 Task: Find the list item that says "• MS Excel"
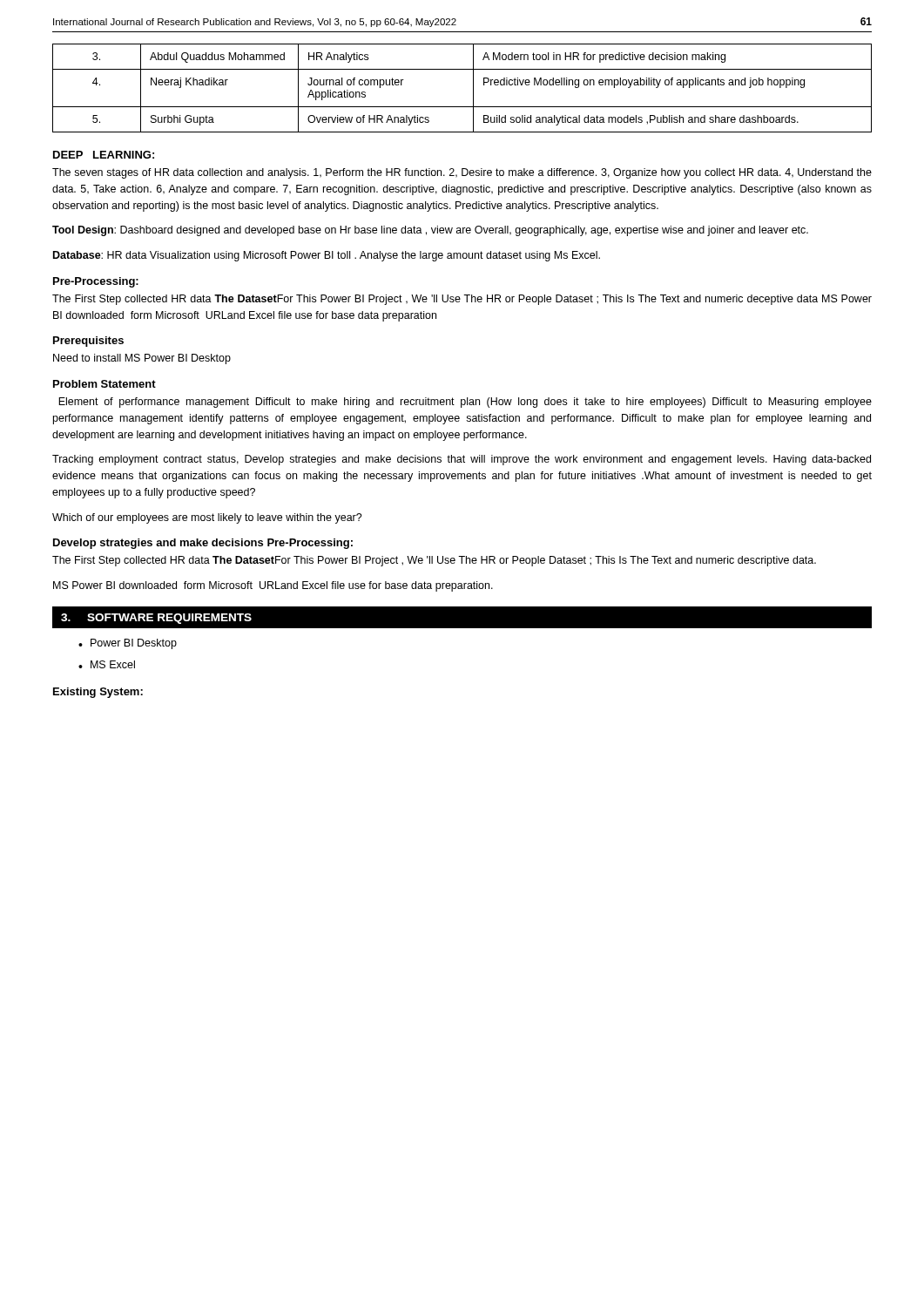[107, 668]
